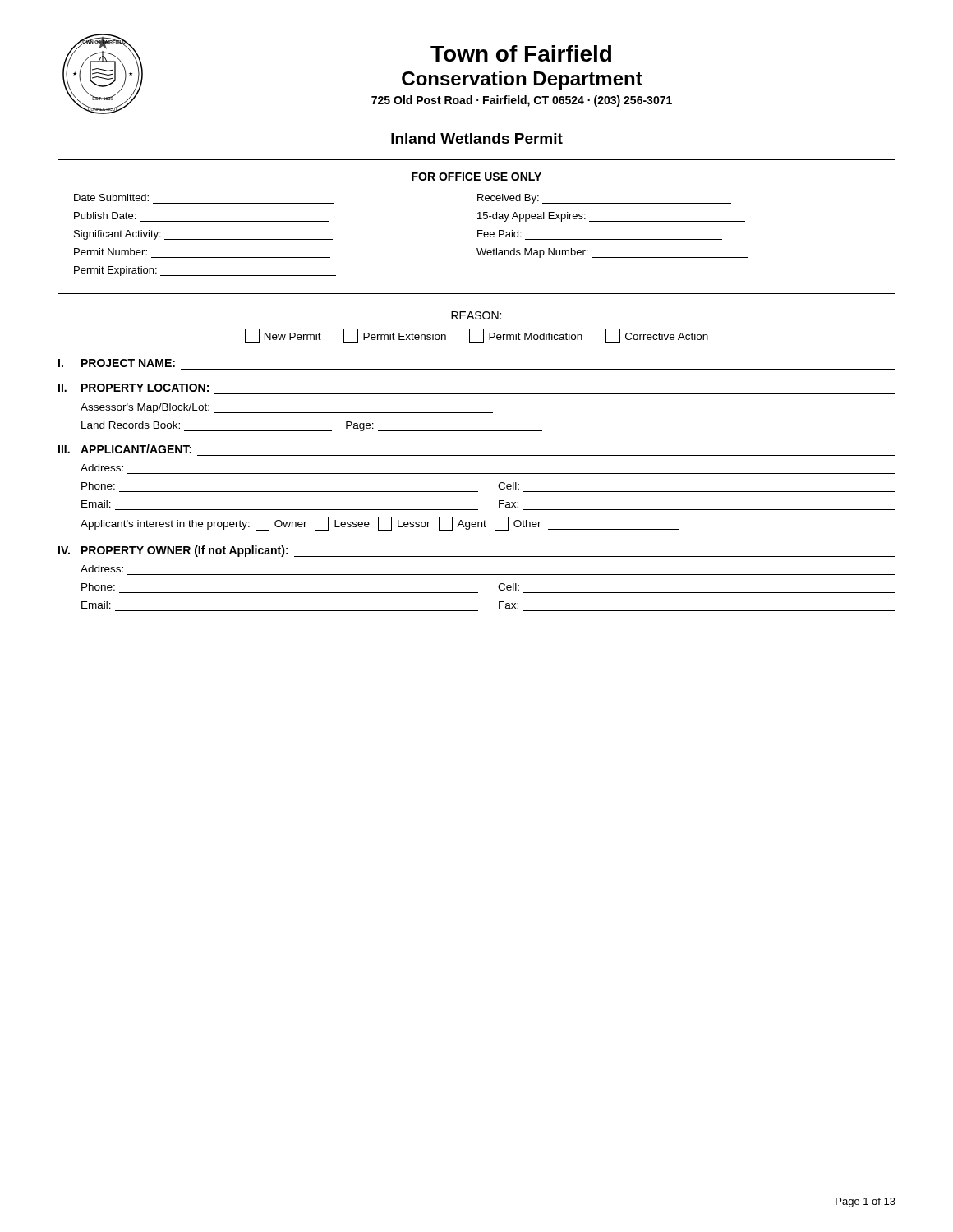Navigate to the passage starting "III. APPLICANT/AGENT: Address: Phone:"
The image size is (953, 1232).
coord(476,487)
